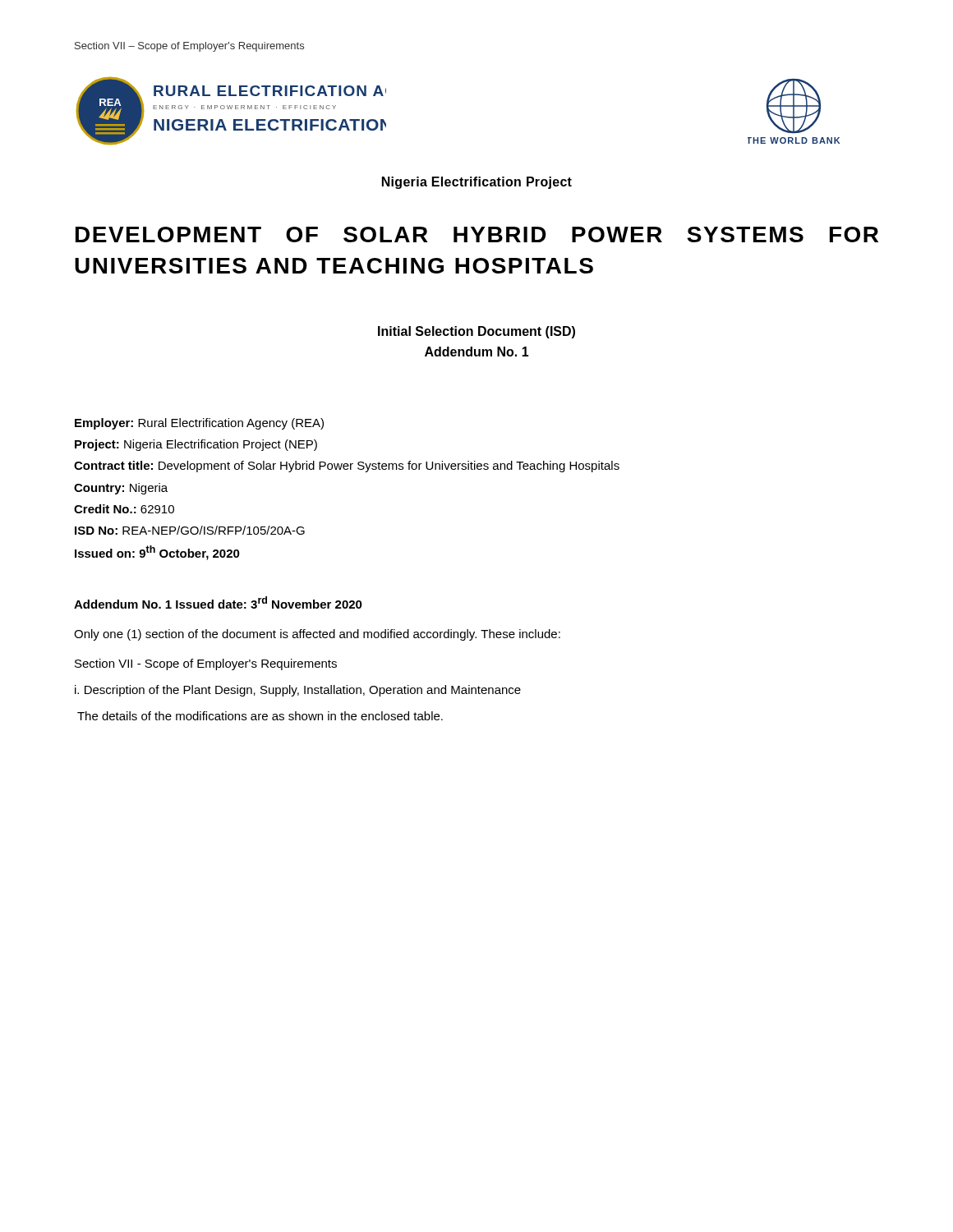The height and width of the screenshot is (1232, 953).
Task: Point to the element starting "Section VII - Scope of Employer's Requirements"
Action: point(206,663)
